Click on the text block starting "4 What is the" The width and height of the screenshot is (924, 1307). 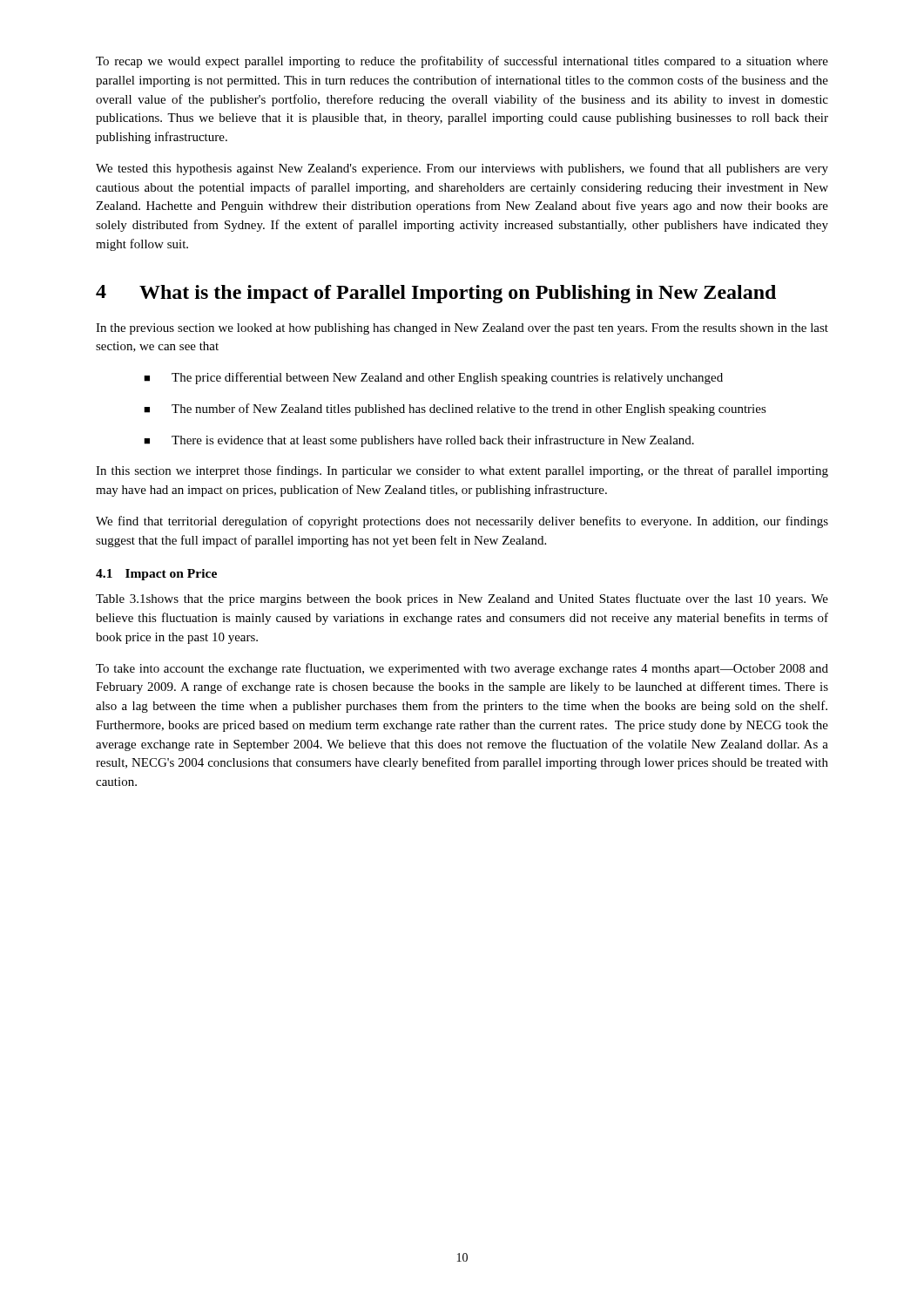coord(436,291)
